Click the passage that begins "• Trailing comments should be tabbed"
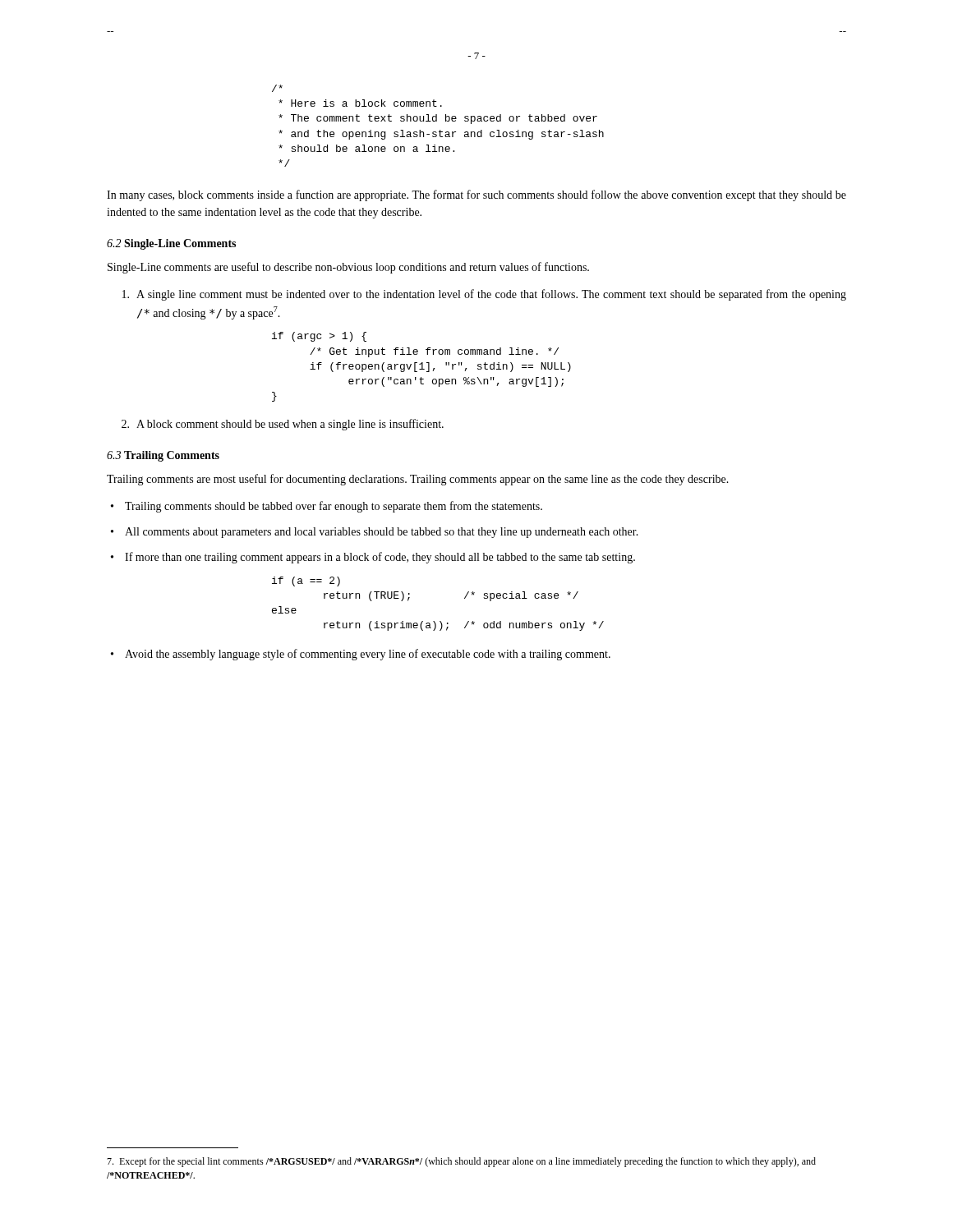Image resolution: width=953 pixels, height=1232 pixels. (326, 506)
